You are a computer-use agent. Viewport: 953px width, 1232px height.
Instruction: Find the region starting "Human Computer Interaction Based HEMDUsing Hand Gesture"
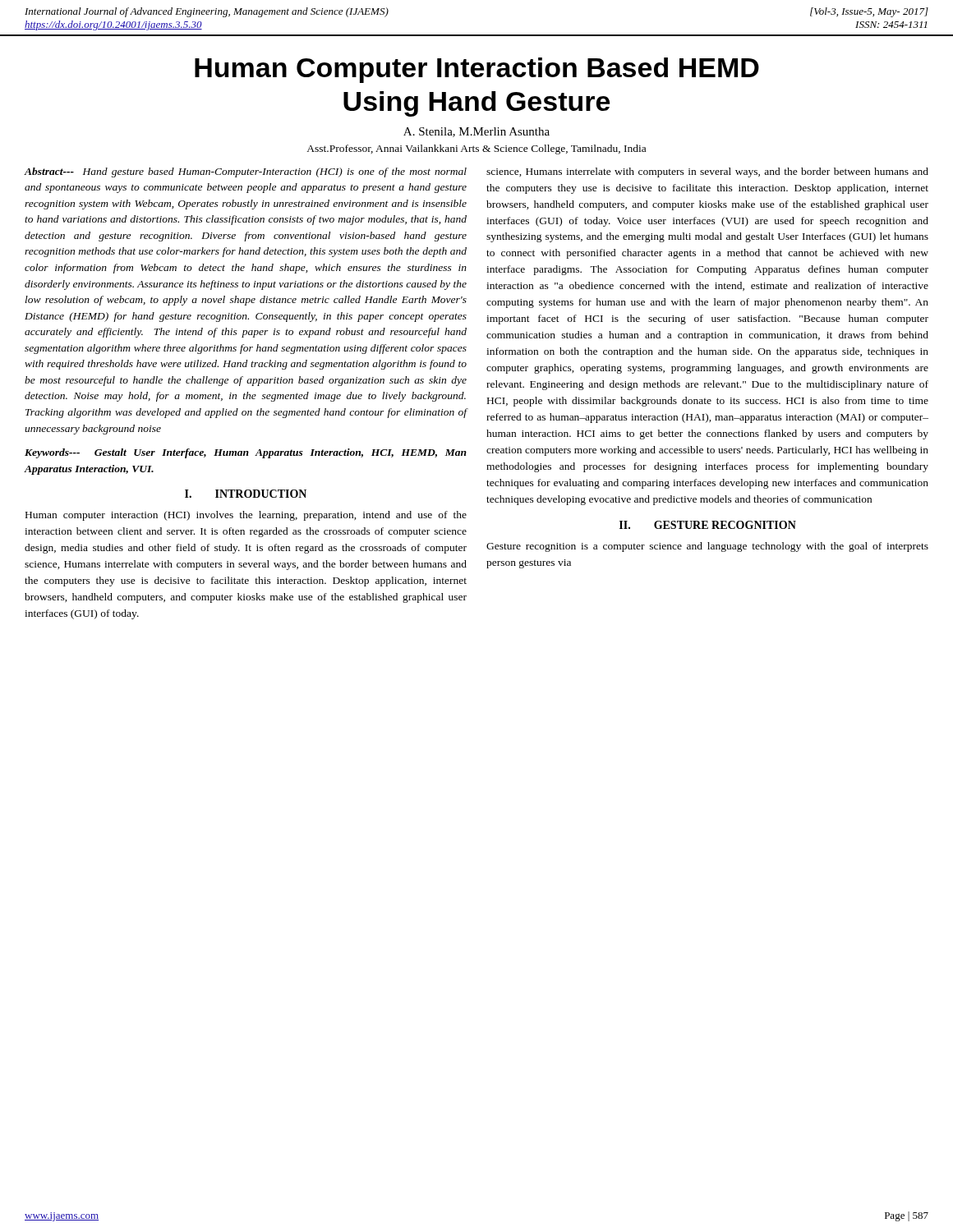pyautogui.click(x=476, y=84)
